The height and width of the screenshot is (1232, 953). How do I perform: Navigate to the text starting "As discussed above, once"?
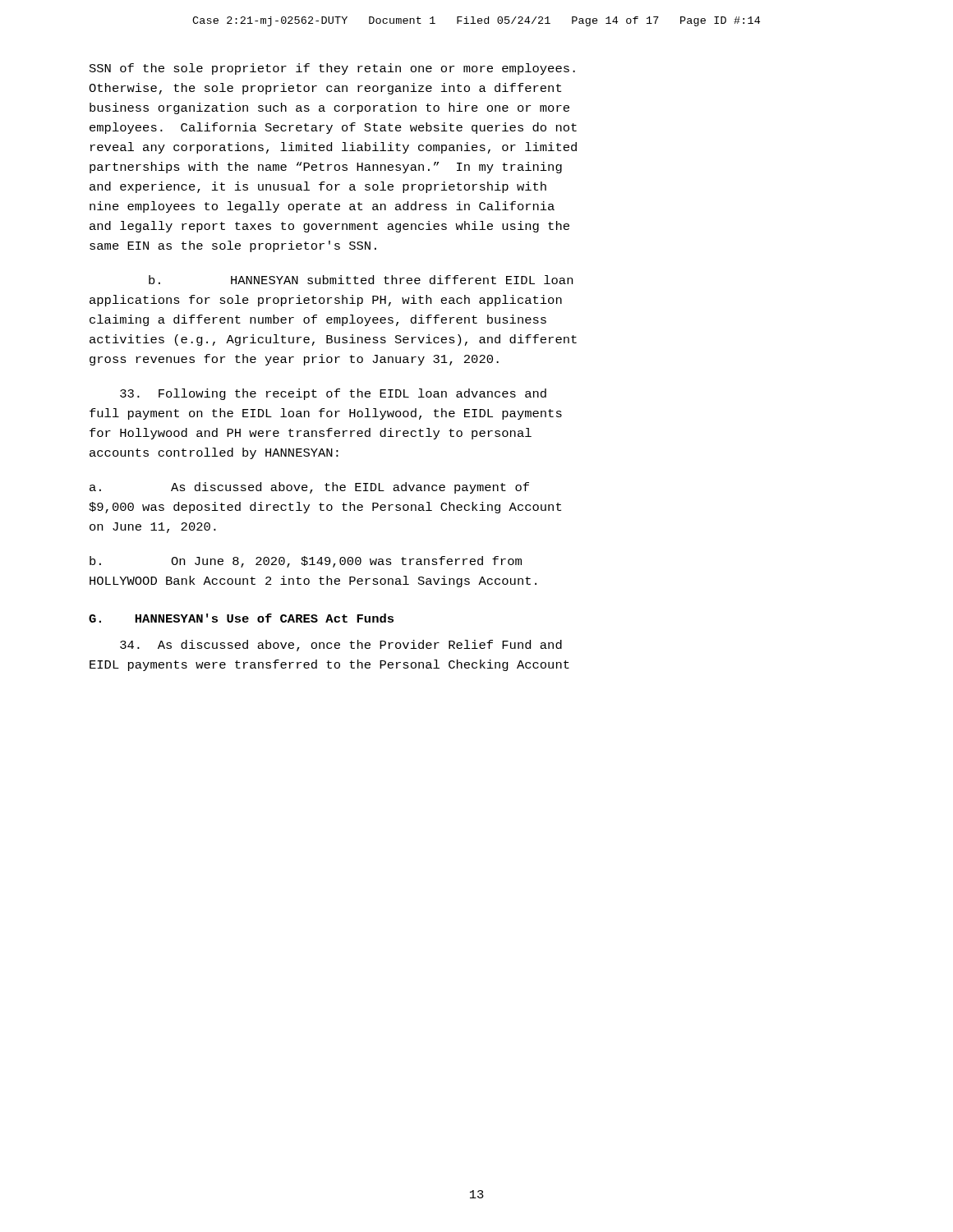329,656
